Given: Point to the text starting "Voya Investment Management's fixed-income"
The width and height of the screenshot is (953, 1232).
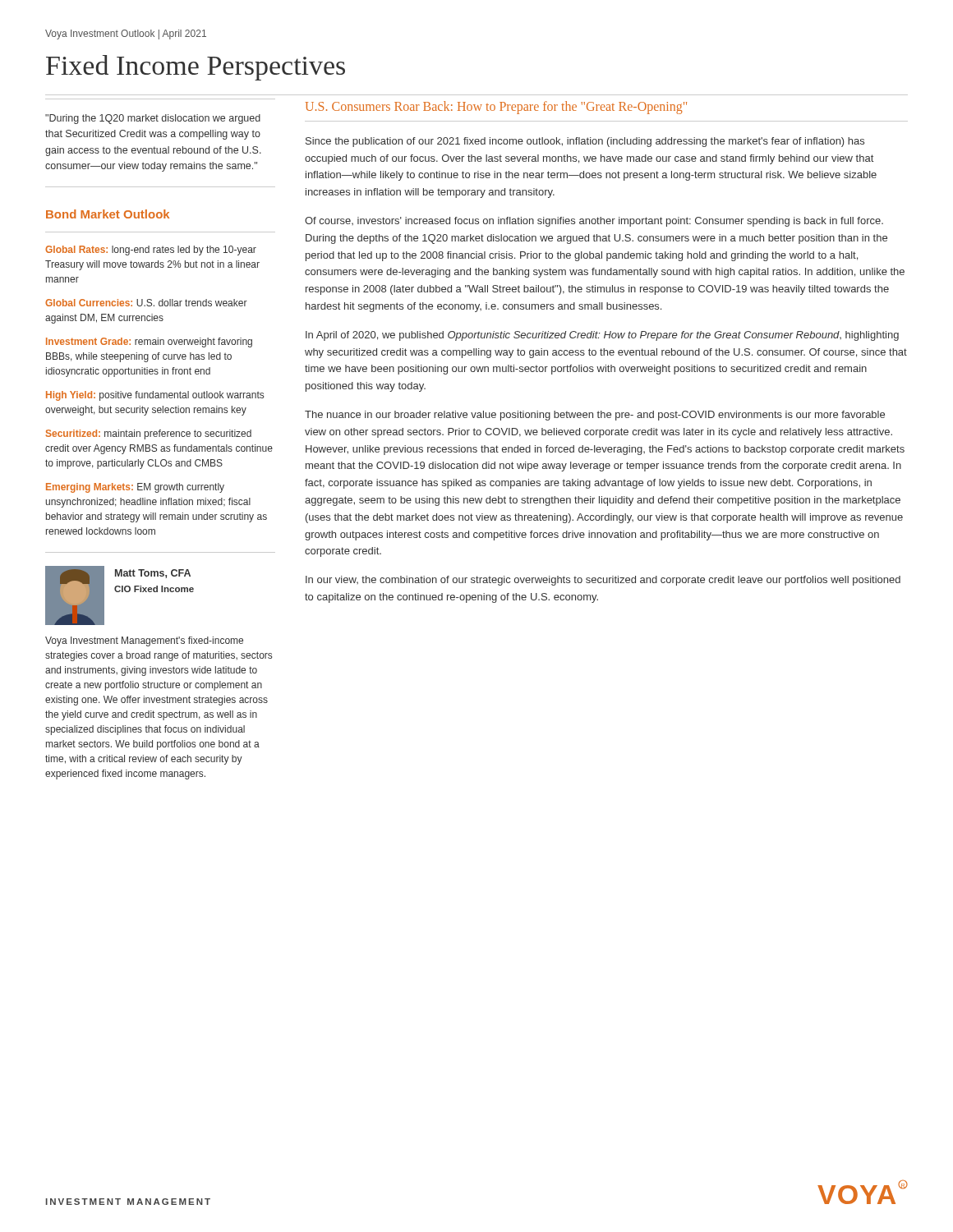Looking at the screenshot, I should [159, 707].
